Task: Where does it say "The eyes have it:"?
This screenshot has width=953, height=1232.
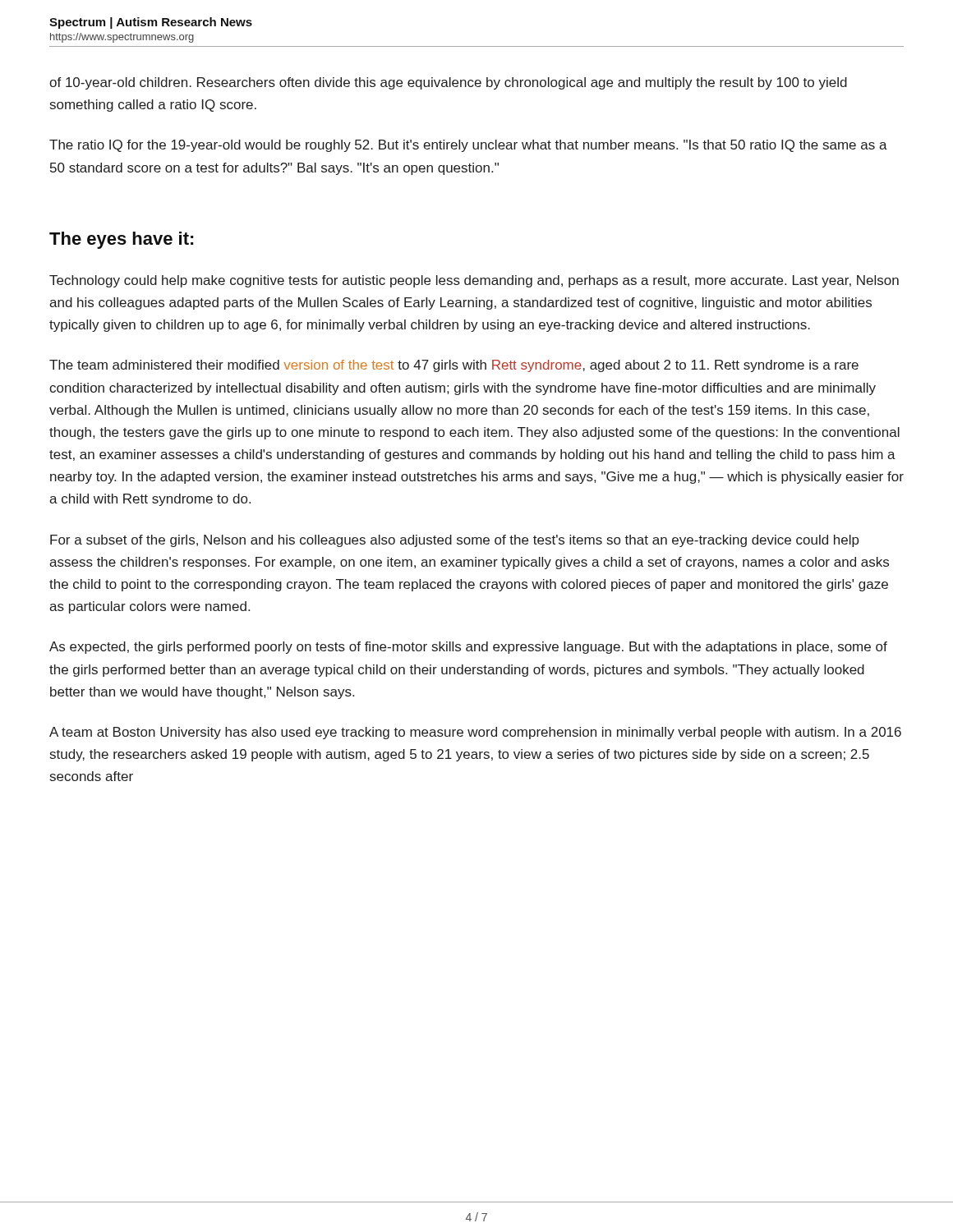Action: (122, 238)
